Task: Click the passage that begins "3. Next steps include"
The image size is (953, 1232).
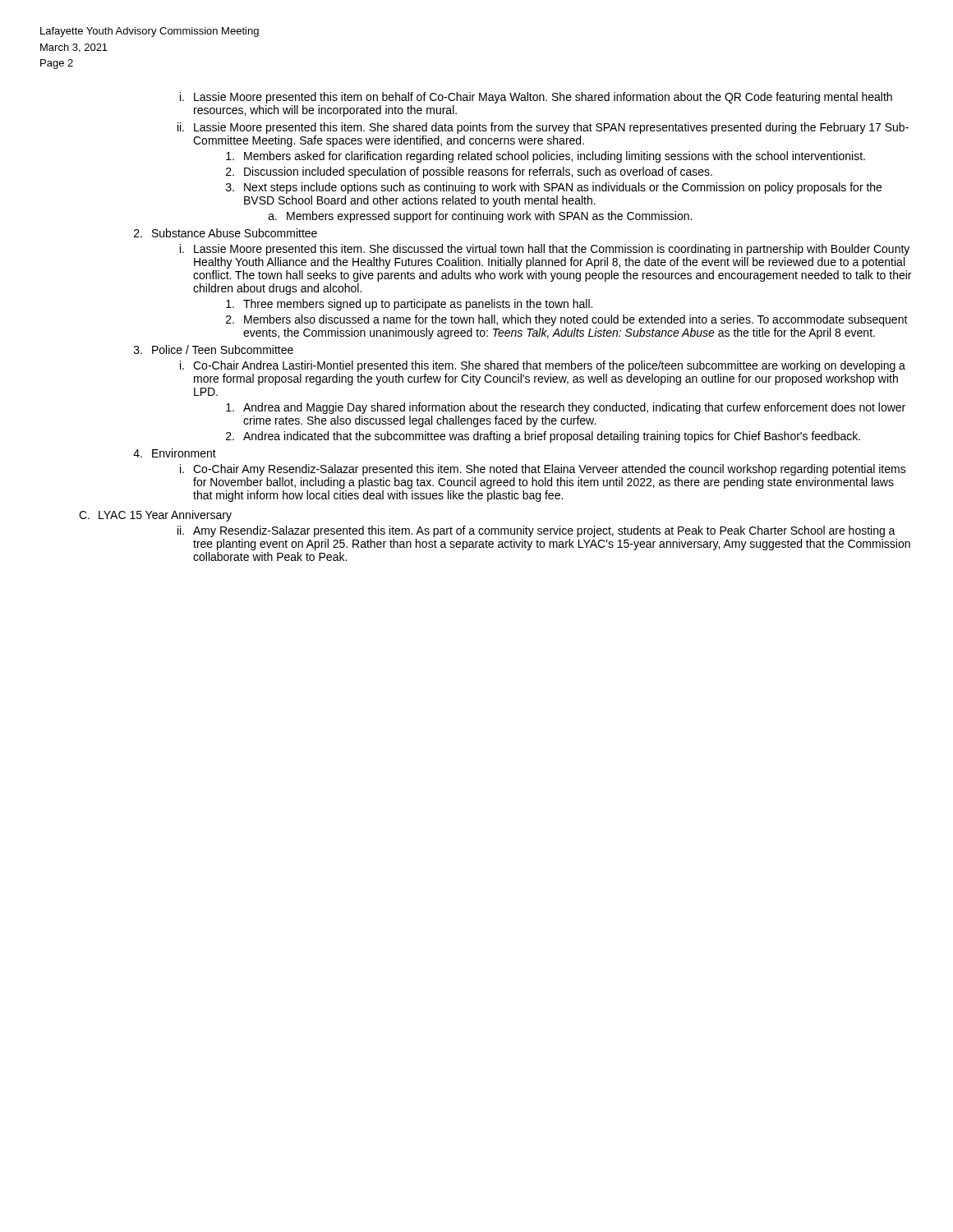Action: [567, 194]
